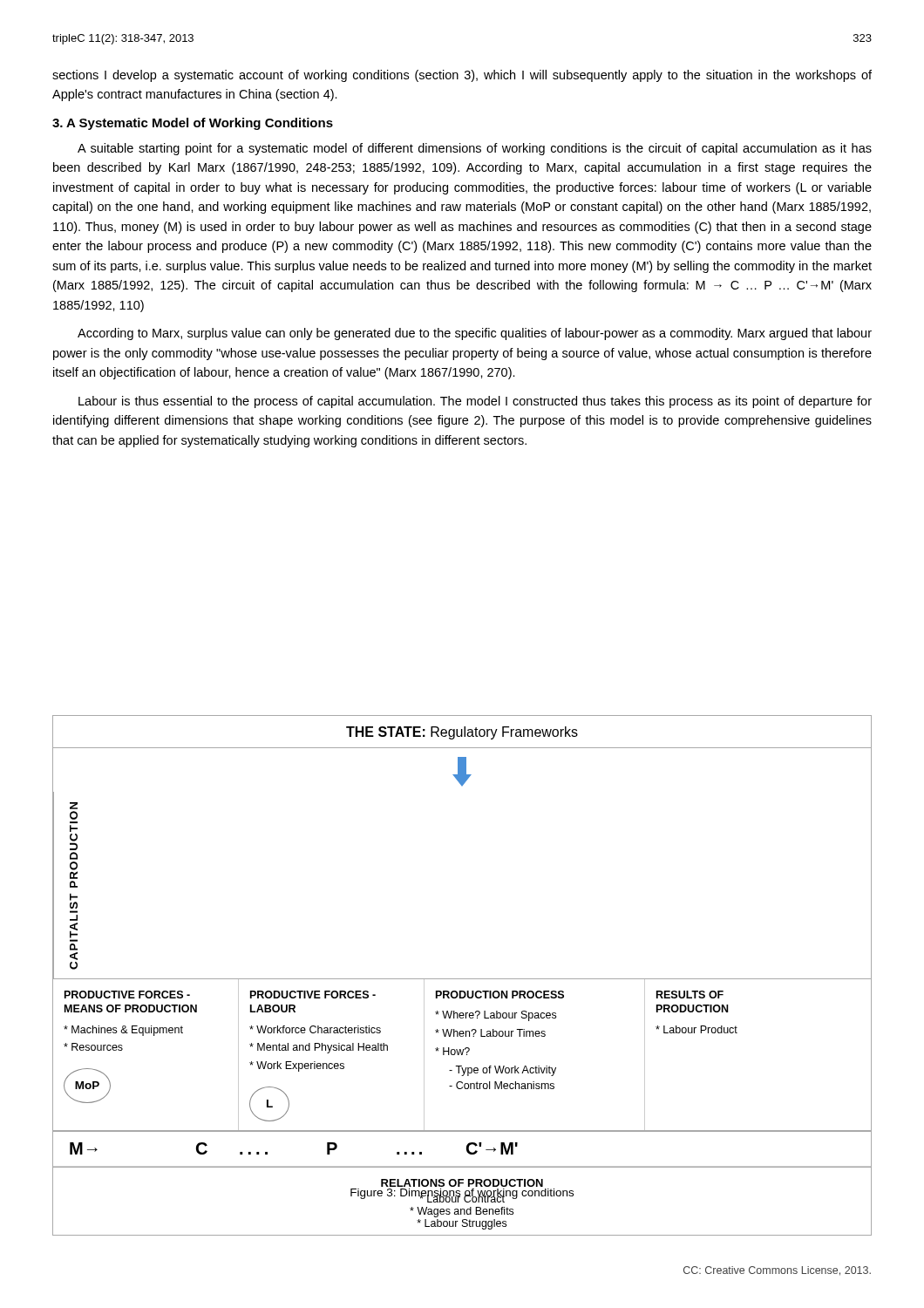The height and width of the screenshot is (1308, 924).
Task: Point to the section header beginning "3. A Systematic Model"
Action: pyautogui.click(x=193, y=122)
